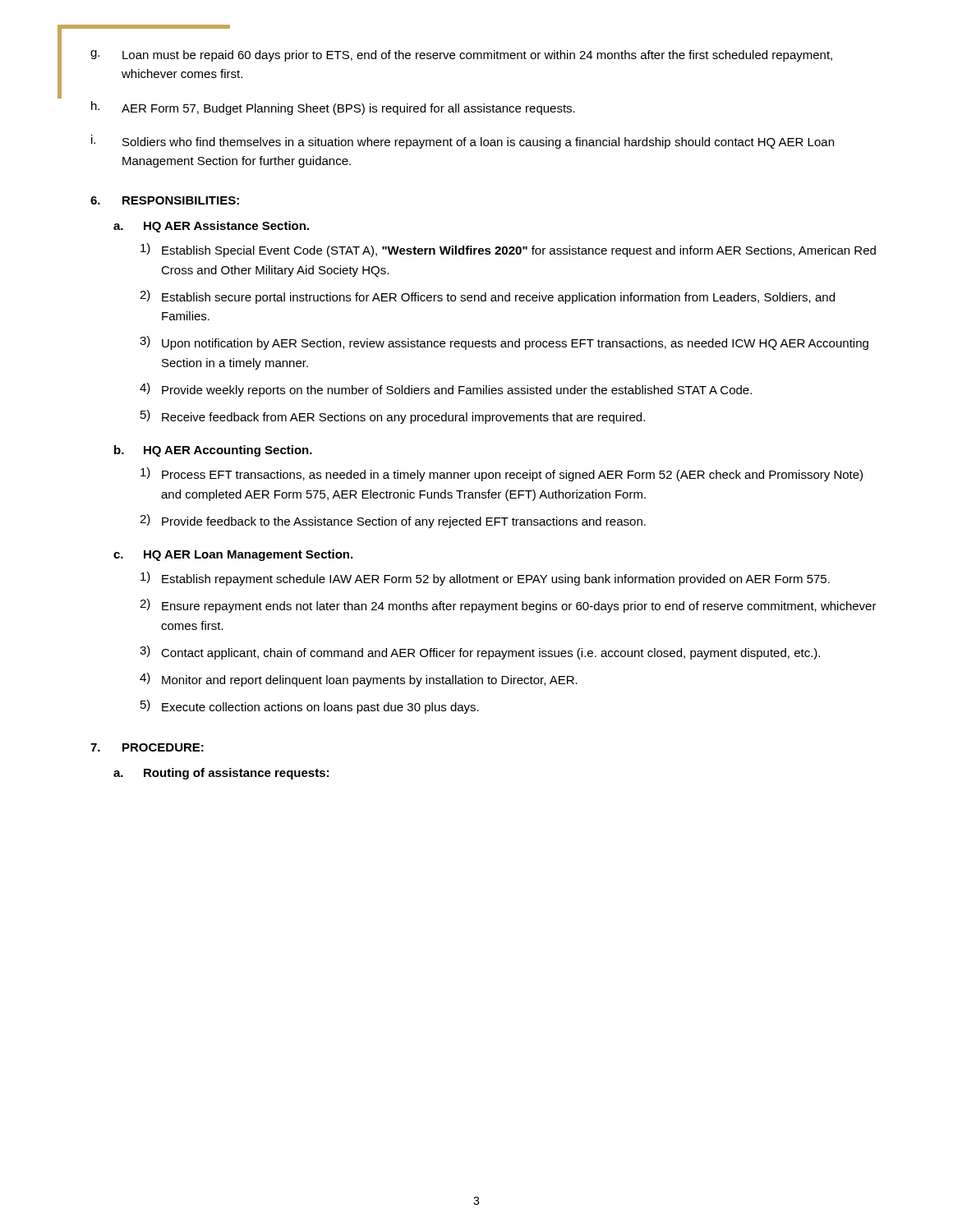Viewport: 953px width, 1232px height.
Task: Find the text starting "1) Process EFT transactions, as needed"
Action: (513, 484)
